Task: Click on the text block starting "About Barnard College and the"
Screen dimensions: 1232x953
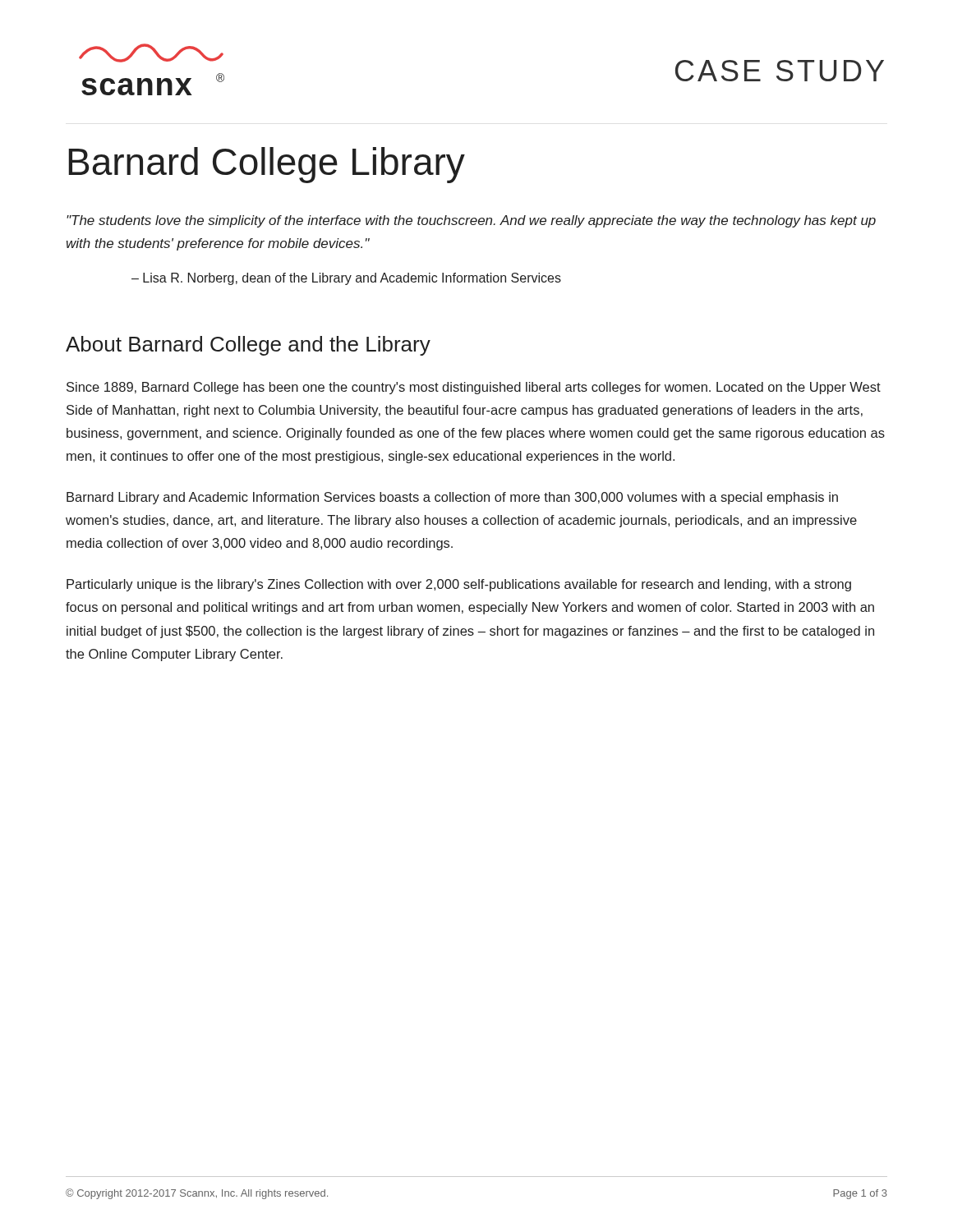Action: [248, 344]
